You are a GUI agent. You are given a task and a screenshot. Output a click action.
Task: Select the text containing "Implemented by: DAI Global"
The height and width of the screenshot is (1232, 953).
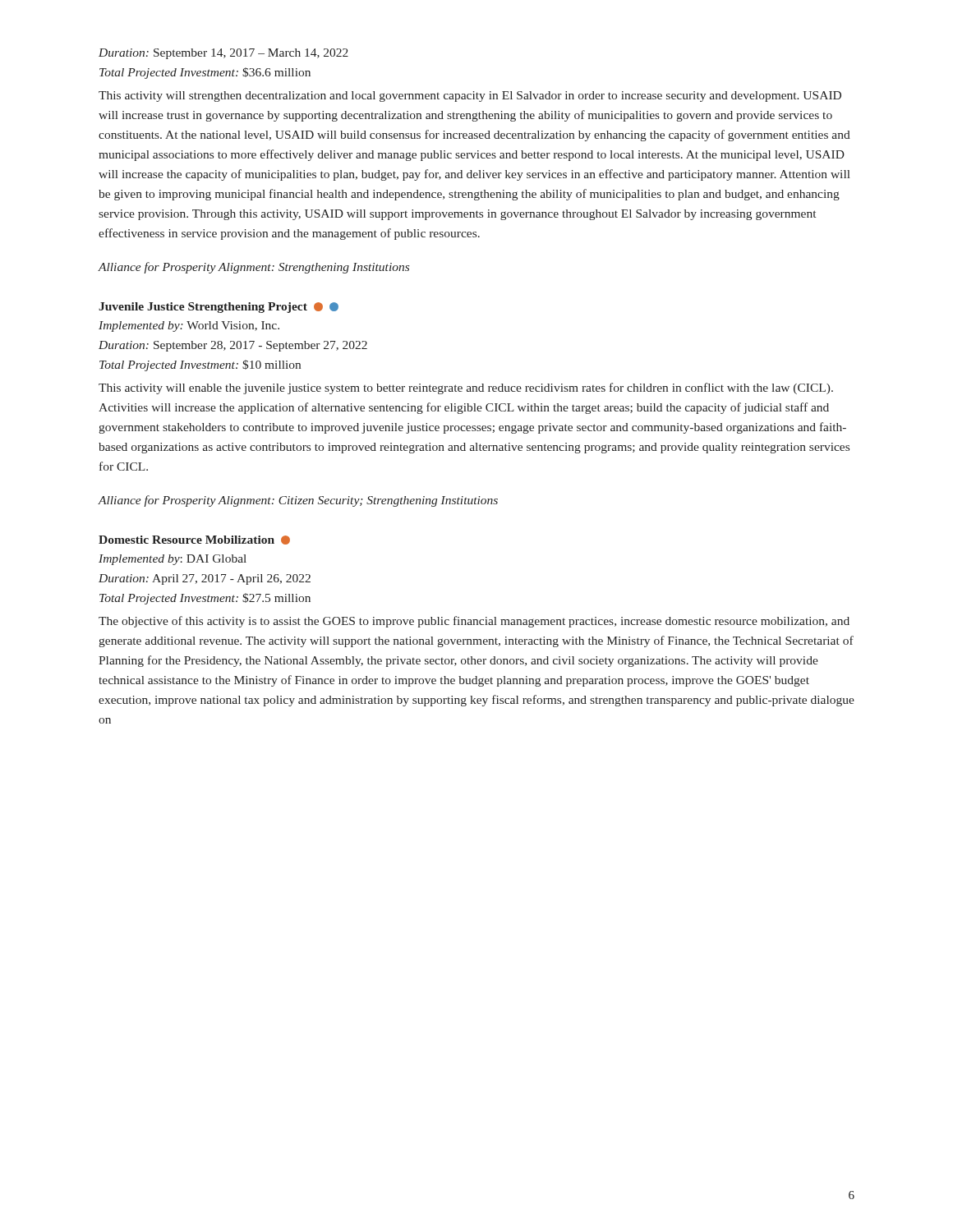click(x=173, y=558)
